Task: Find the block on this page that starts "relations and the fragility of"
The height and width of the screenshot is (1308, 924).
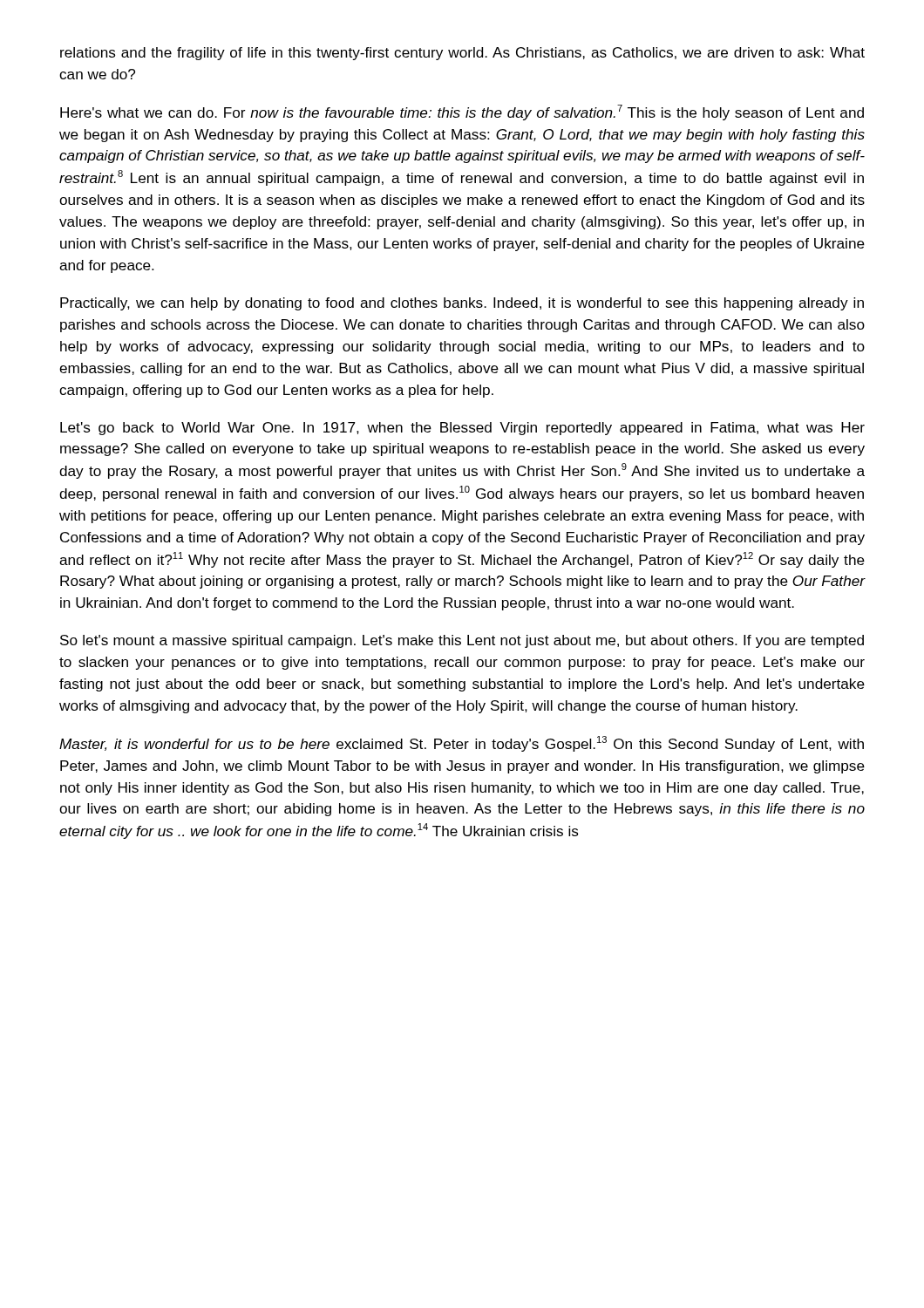Action: (x=462, y=63)
